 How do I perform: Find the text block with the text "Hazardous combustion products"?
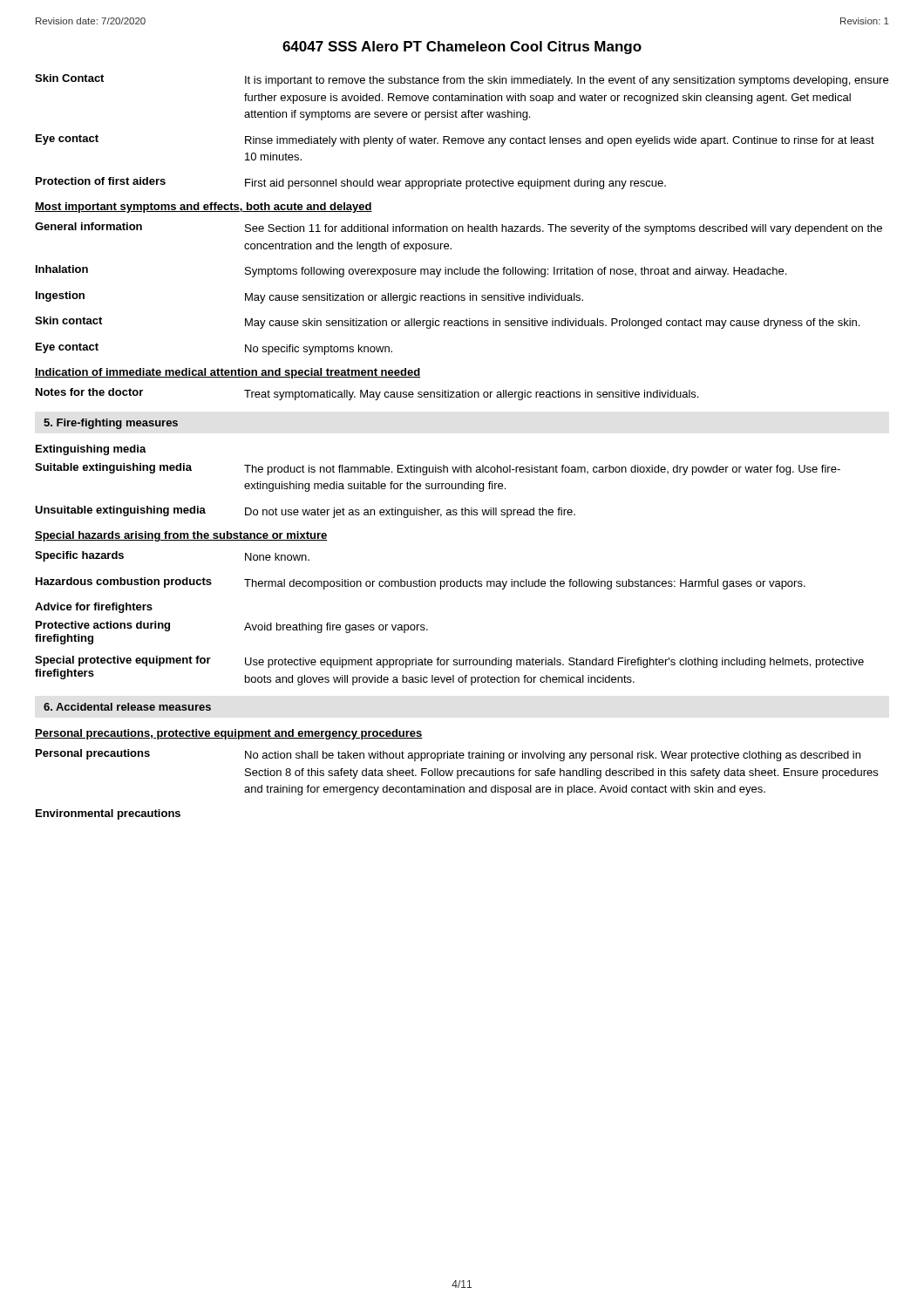coord(462,583)
